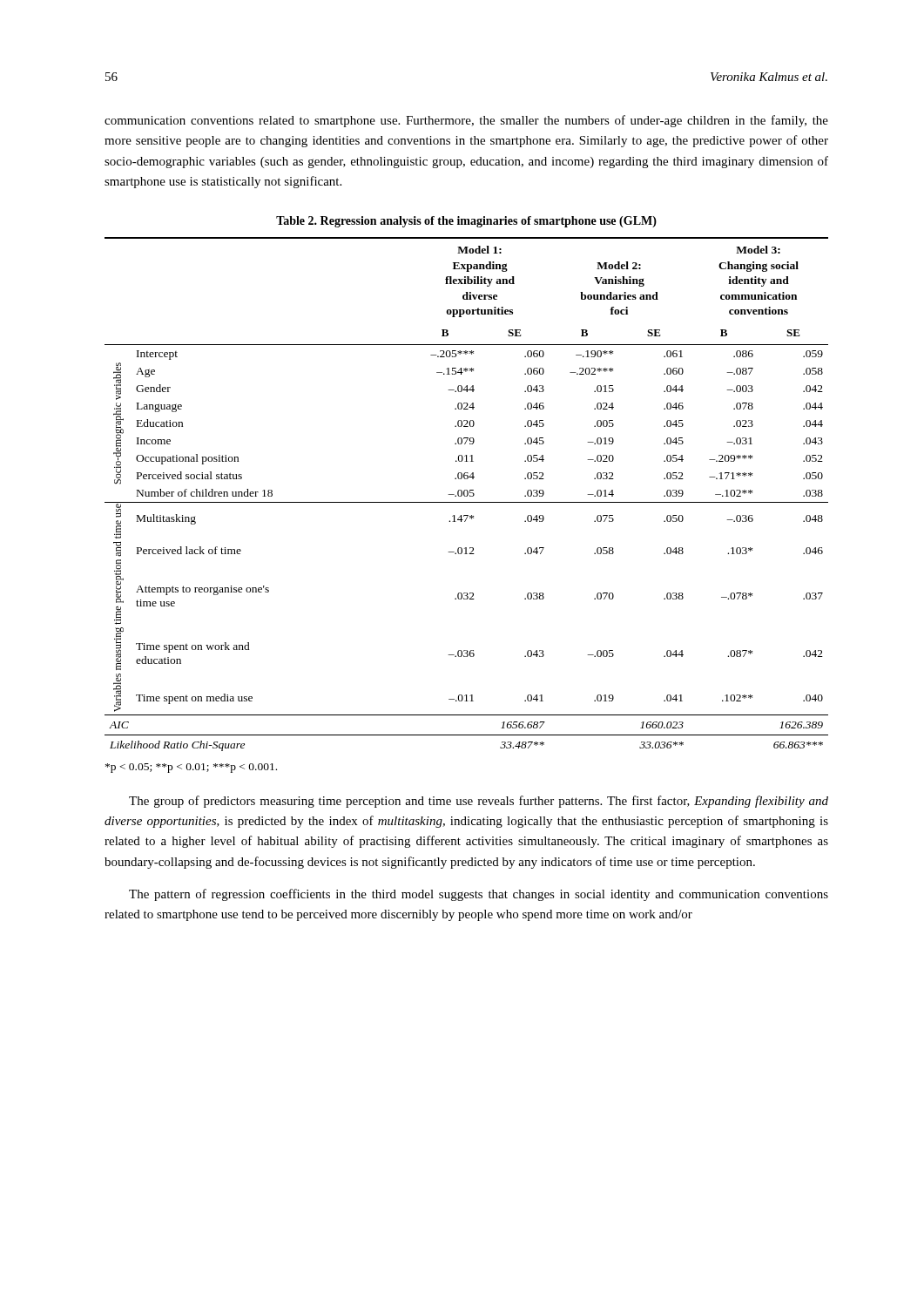
Task: Select the table that reads "Number of children"
Action: pyautogui.click(x=466, y=496)
